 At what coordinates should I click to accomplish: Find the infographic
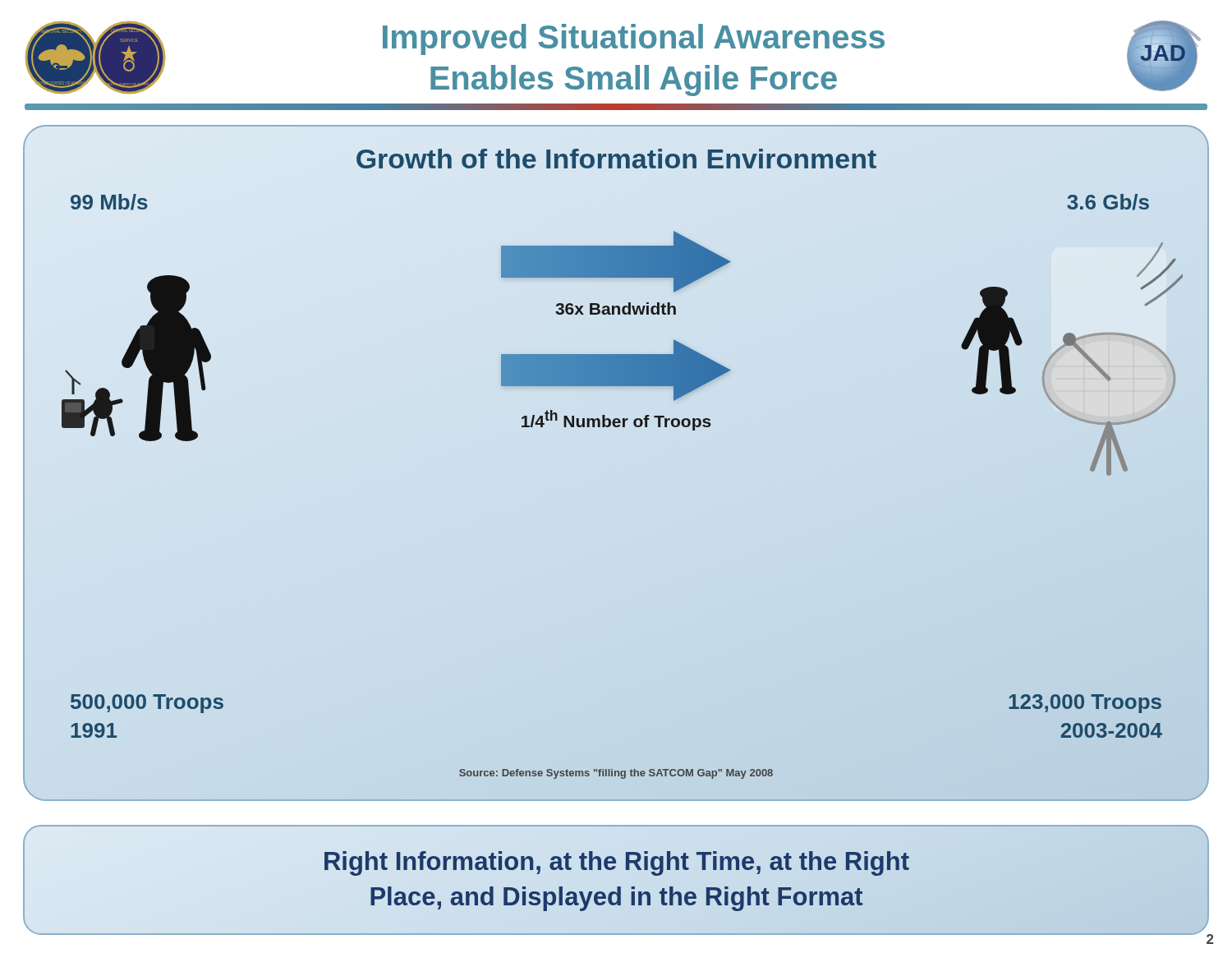click(616, 463)
